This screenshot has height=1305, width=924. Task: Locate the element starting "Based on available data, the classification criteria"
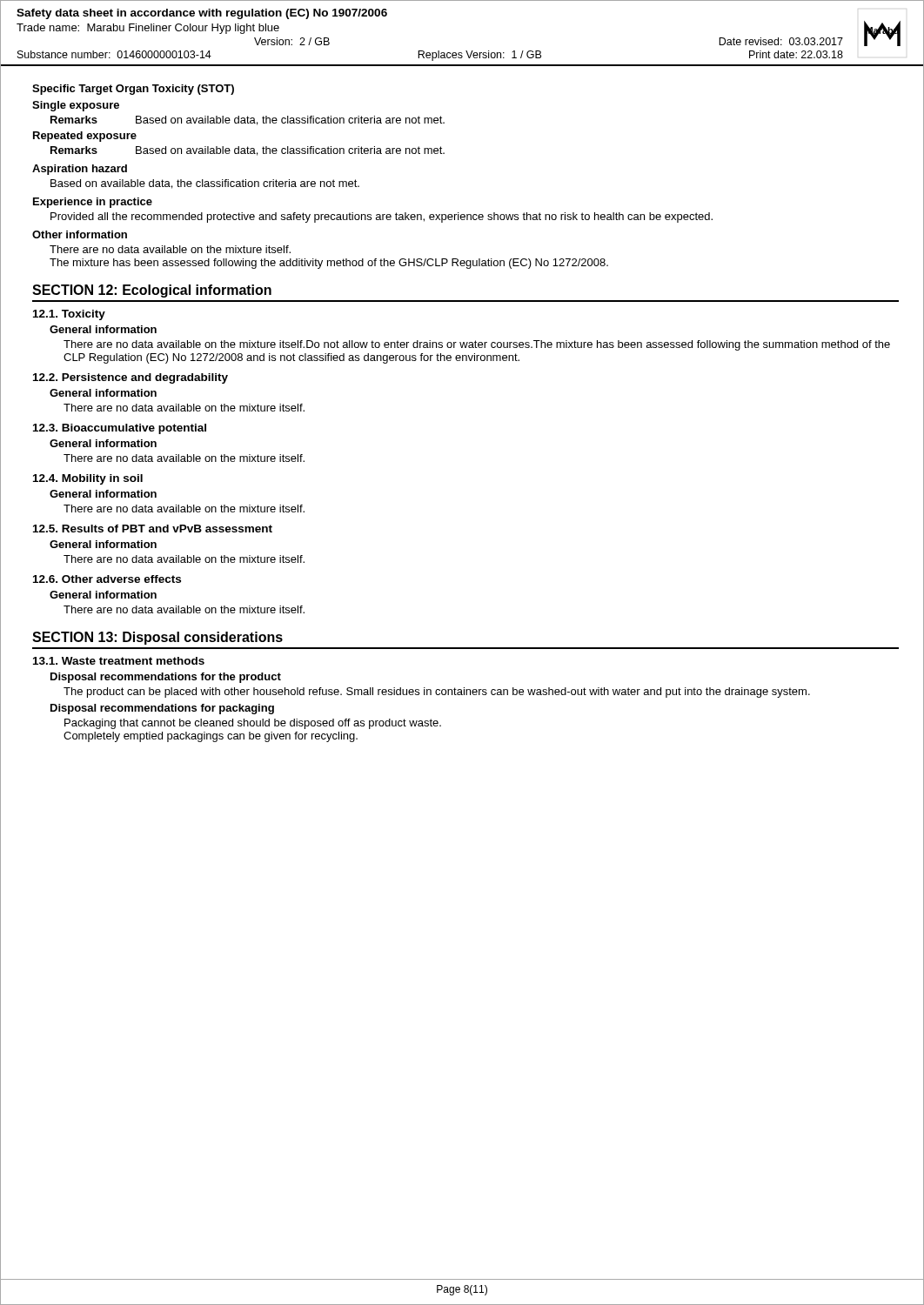(x=205, y=183)
